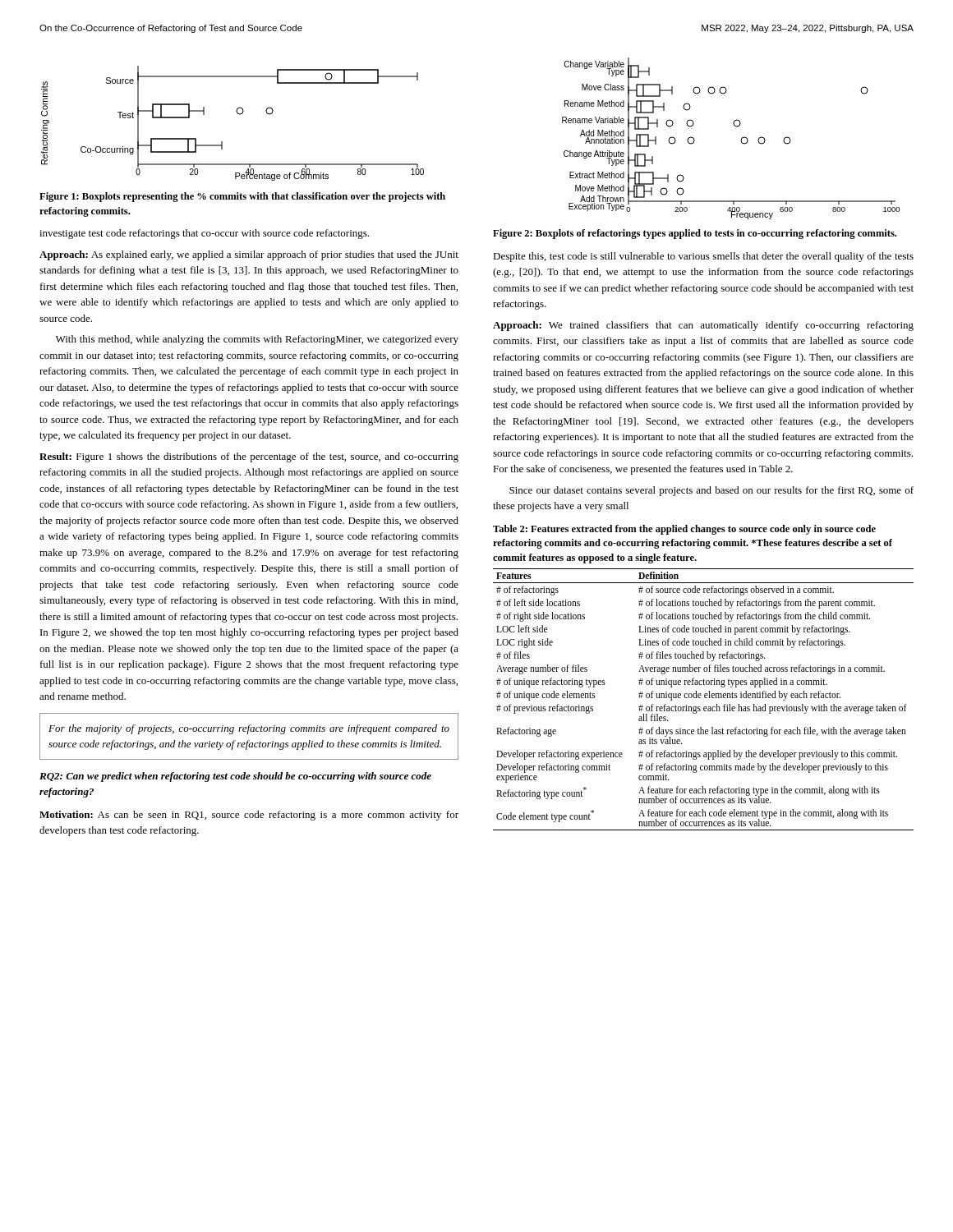
Task: Locate the table with the text "# of refactoring"
Action: (x=703, y=699)
